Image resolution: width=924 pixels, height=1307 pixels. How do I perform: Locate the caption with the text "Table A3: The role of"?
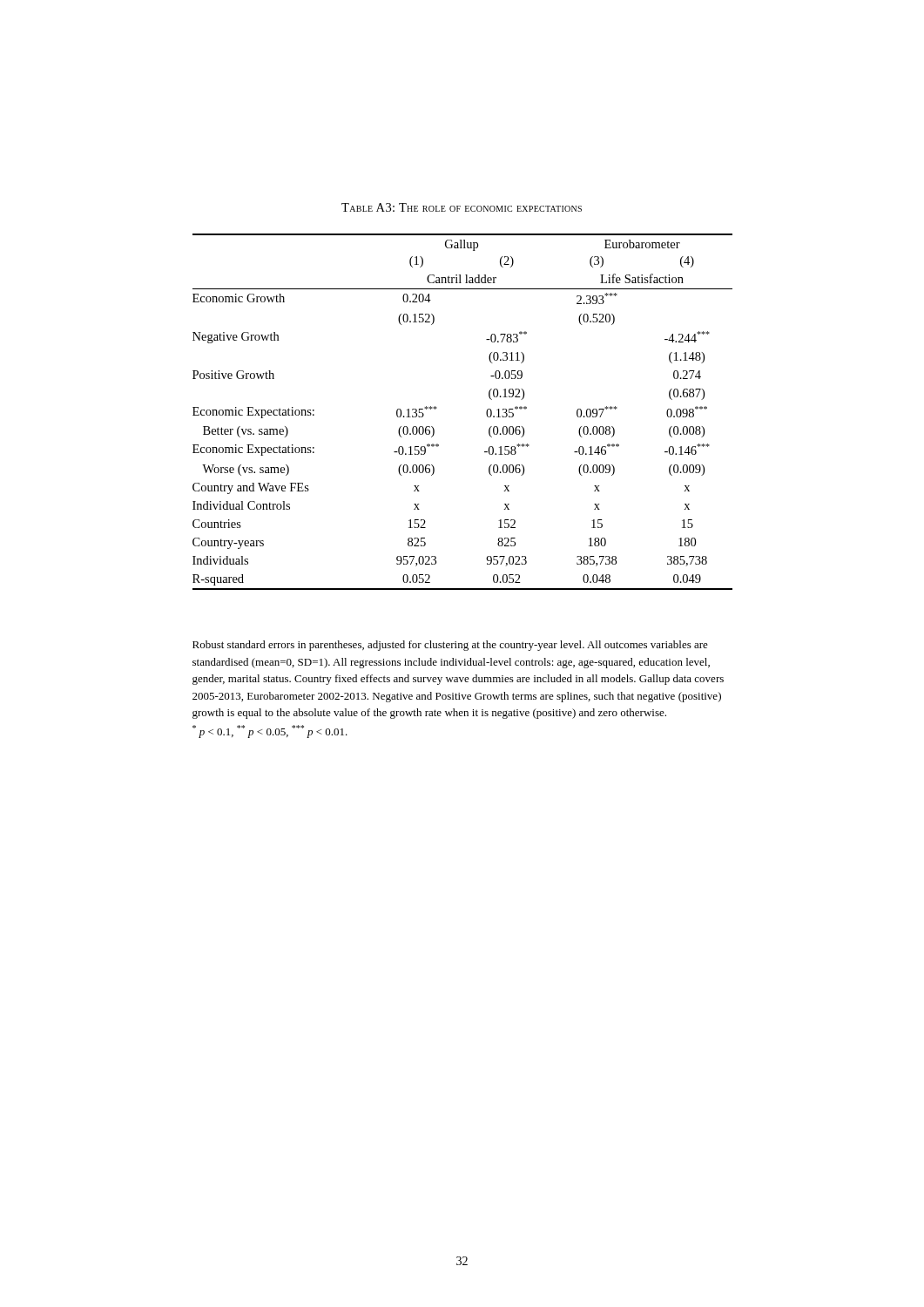click(462, 207)
